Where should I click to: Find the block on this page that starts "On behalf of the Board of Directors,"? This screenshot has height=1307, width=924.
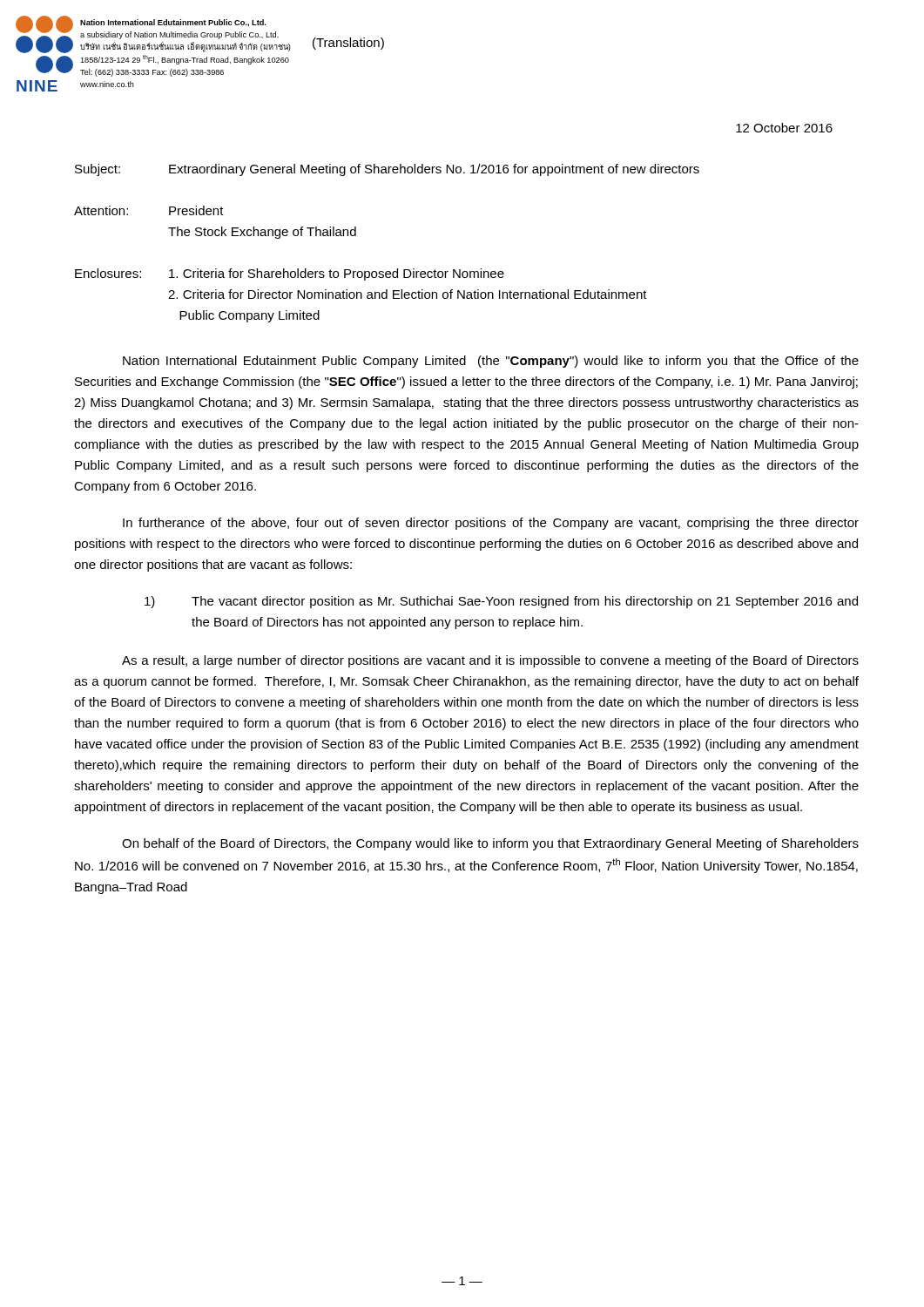[466, 865]
